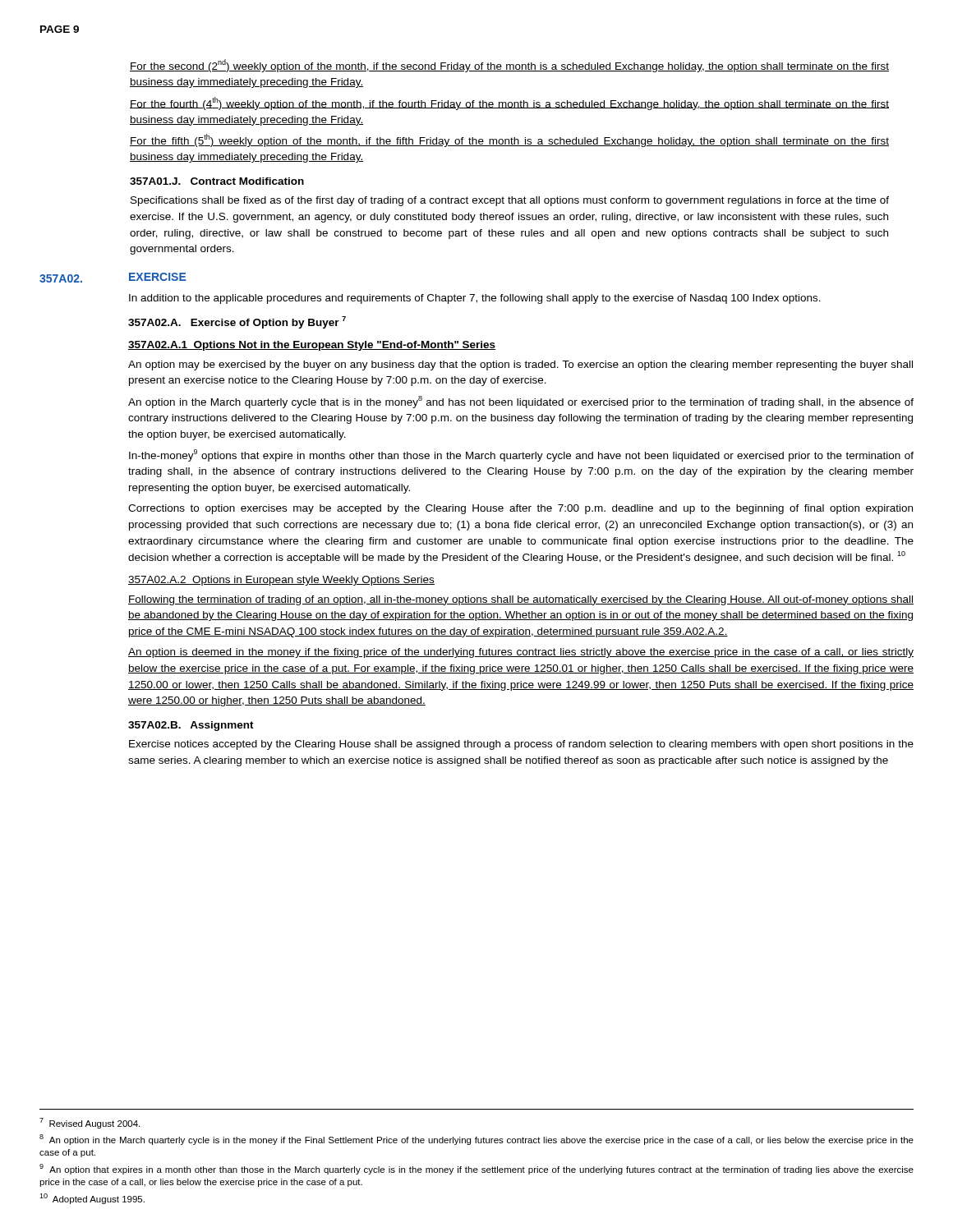
Task: Click on the block starting "Specifications shall be fixed as of"
Action: pos(509,225)
